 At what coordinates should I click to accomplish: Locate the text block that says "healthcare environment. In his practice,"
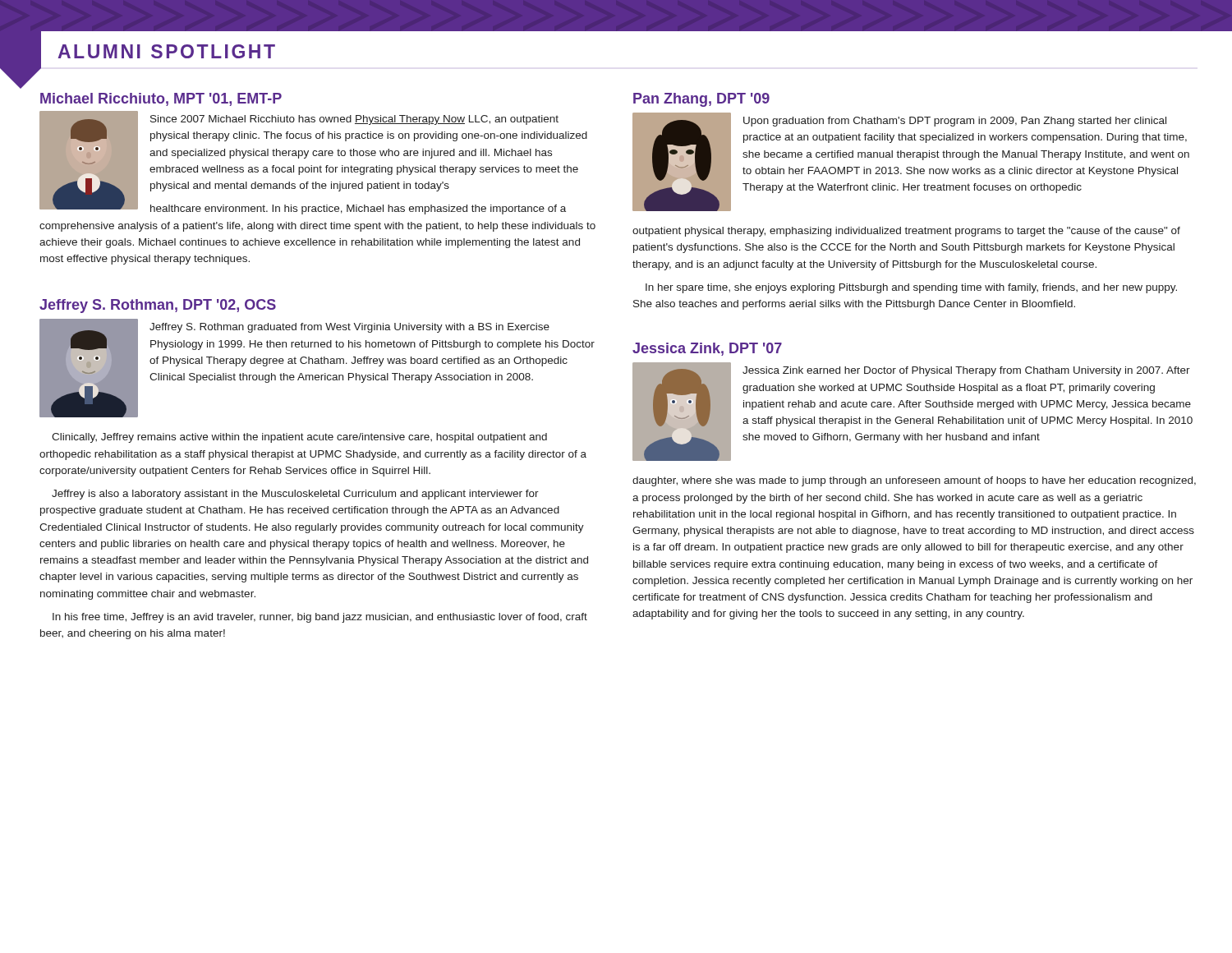(x=319, y=234)
